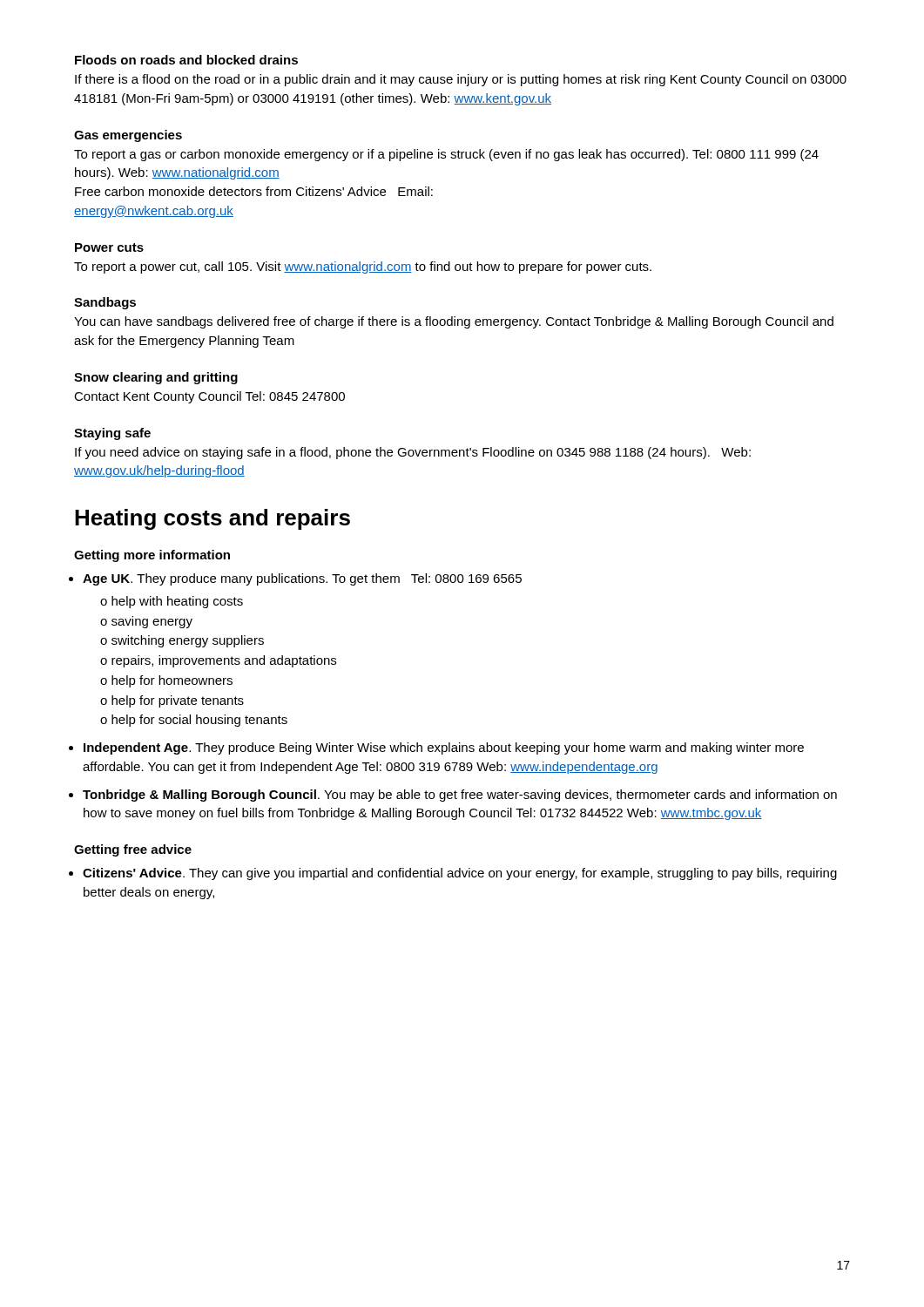924x1307 pixels.
Task: Find the block on this page that starts "If you need advice on"
Action: 413,461
